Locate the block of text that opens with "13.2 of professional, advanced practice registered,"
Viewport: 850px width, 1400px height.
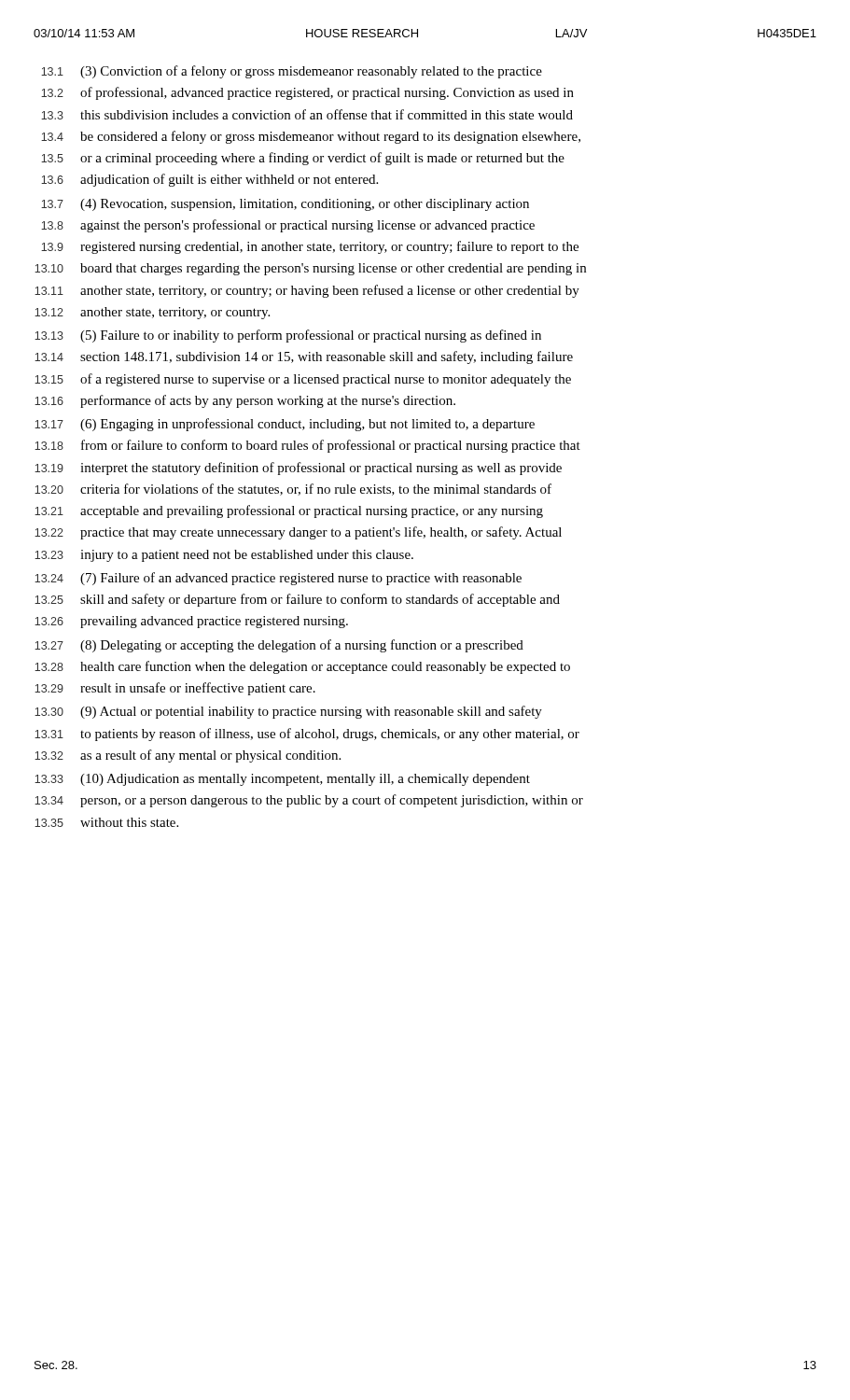(425, 93)
